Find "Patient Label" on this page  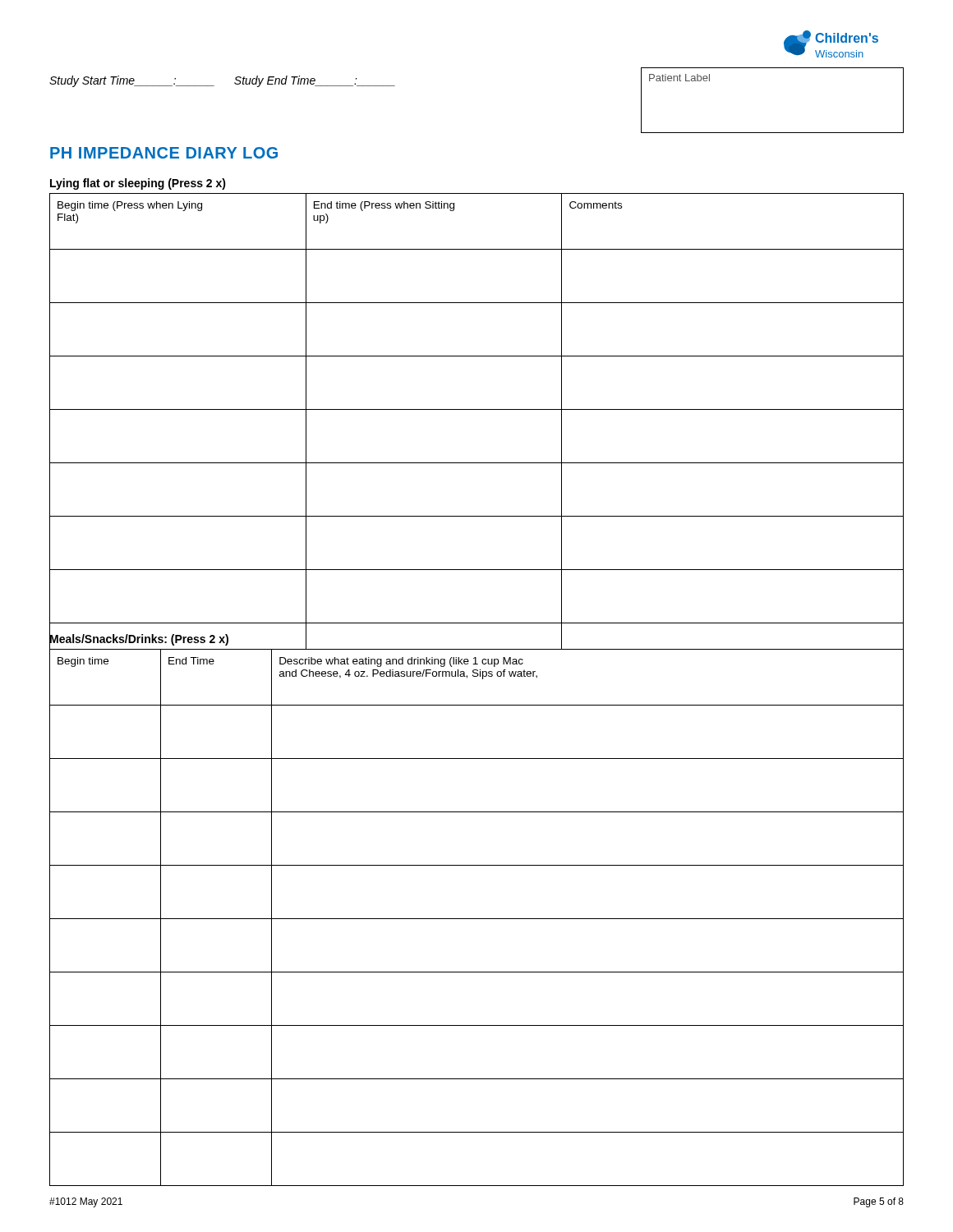point(679,78)
